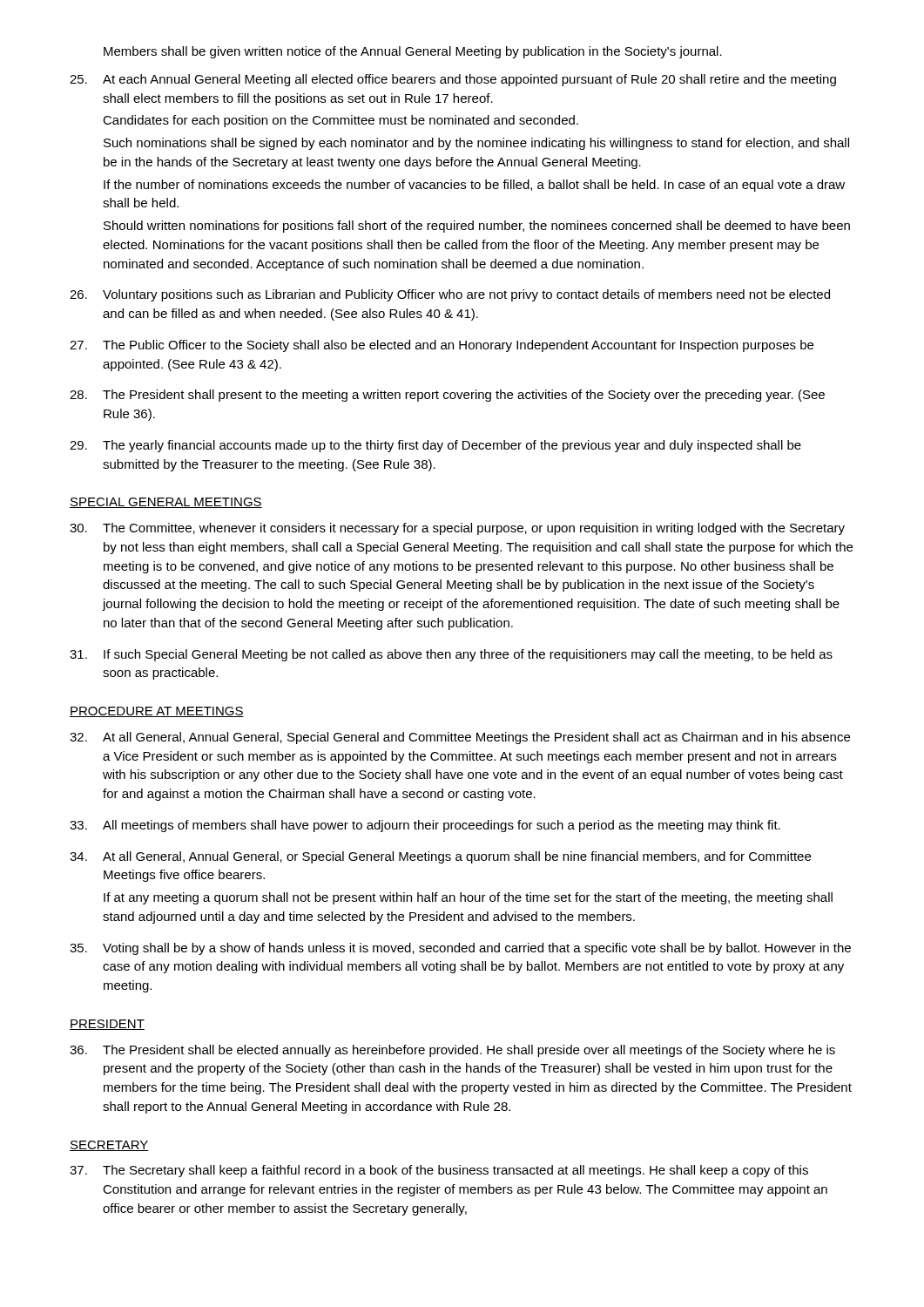Image resolution: width=924 pixels, height=1307 pixels.
Task: Click on the block starting "PROCEDURE AT MEETINGS"
Action: pyautogui.click(x=157, y=711)
